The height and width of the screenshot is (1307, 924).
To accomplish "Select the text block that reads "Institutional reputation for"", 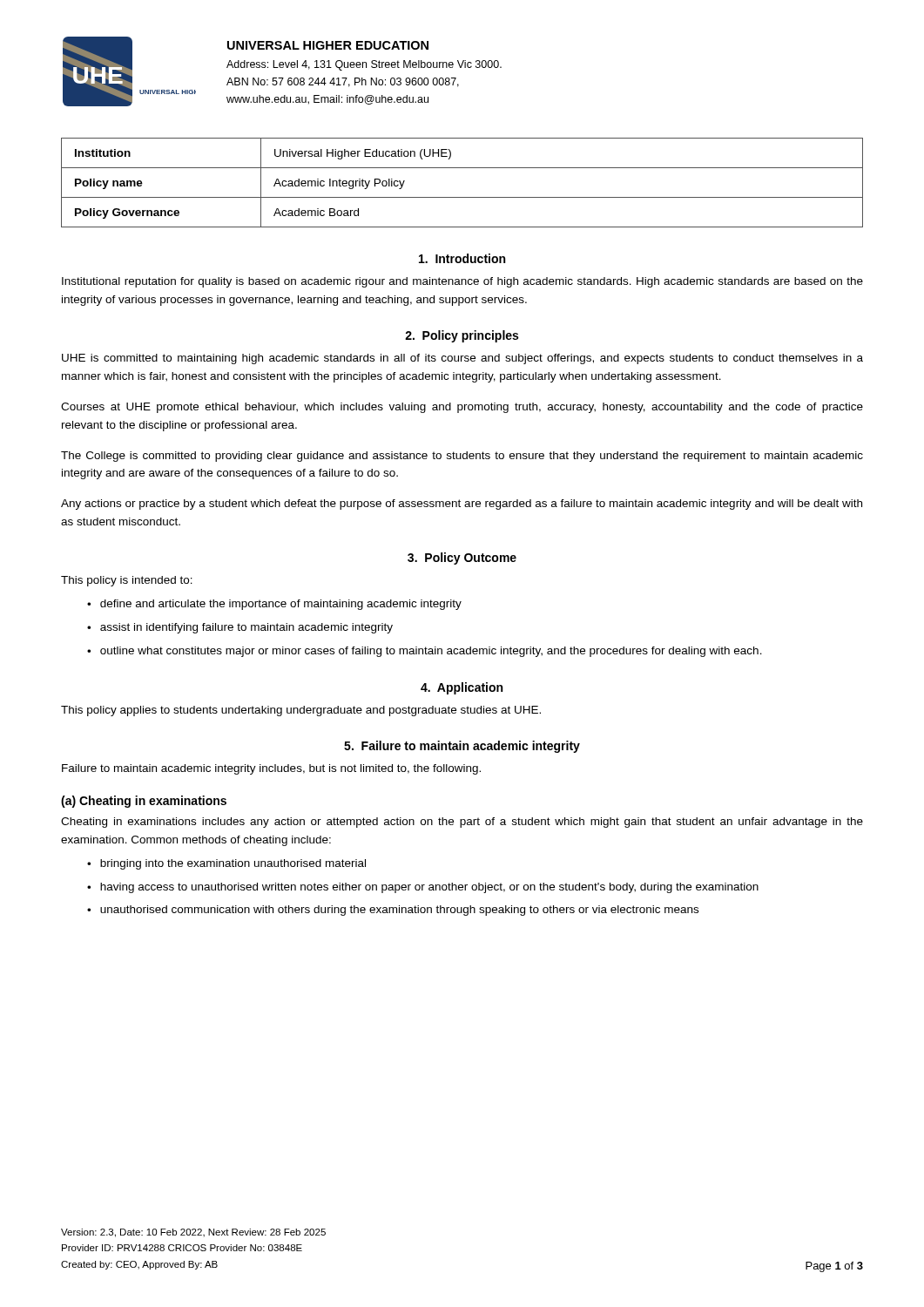I will coord(462,290).
